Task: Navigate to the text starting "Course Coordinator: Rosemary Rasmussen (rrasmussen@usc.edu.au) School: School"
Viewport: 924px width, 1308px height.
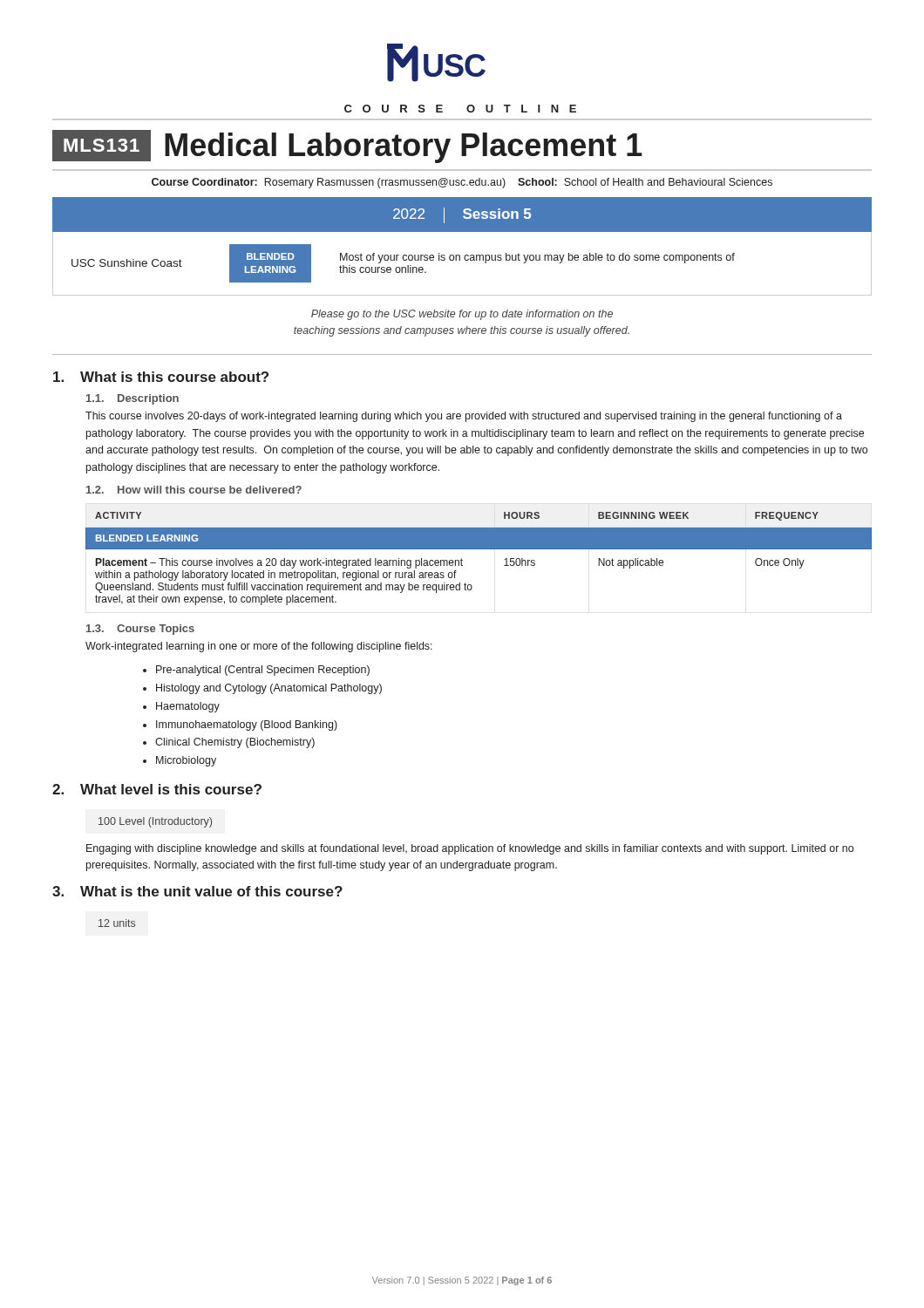Action: click(462, 182)
